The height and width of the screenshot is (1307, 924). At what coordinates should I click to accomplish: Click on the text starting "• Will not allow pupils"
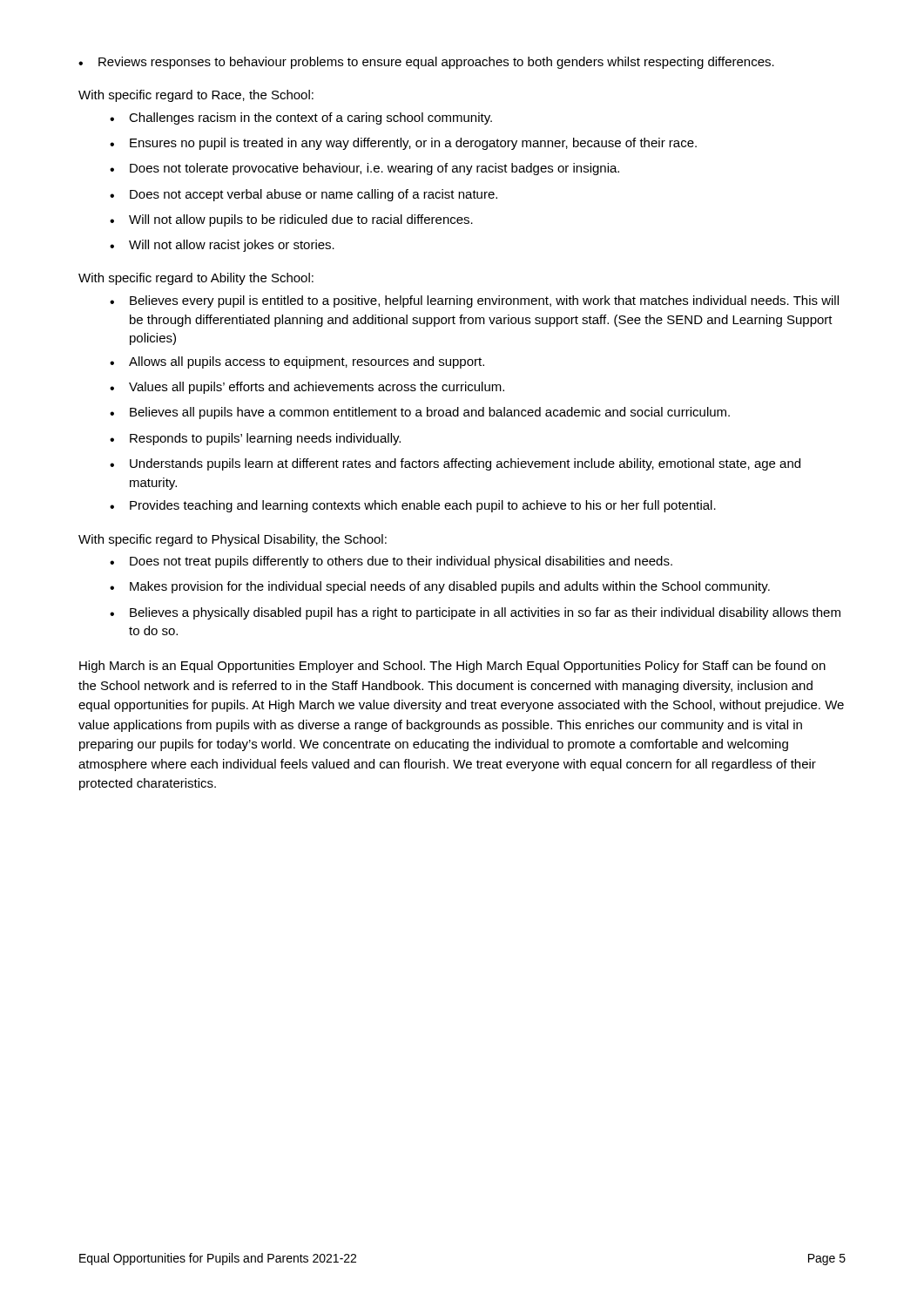[478, 220]
